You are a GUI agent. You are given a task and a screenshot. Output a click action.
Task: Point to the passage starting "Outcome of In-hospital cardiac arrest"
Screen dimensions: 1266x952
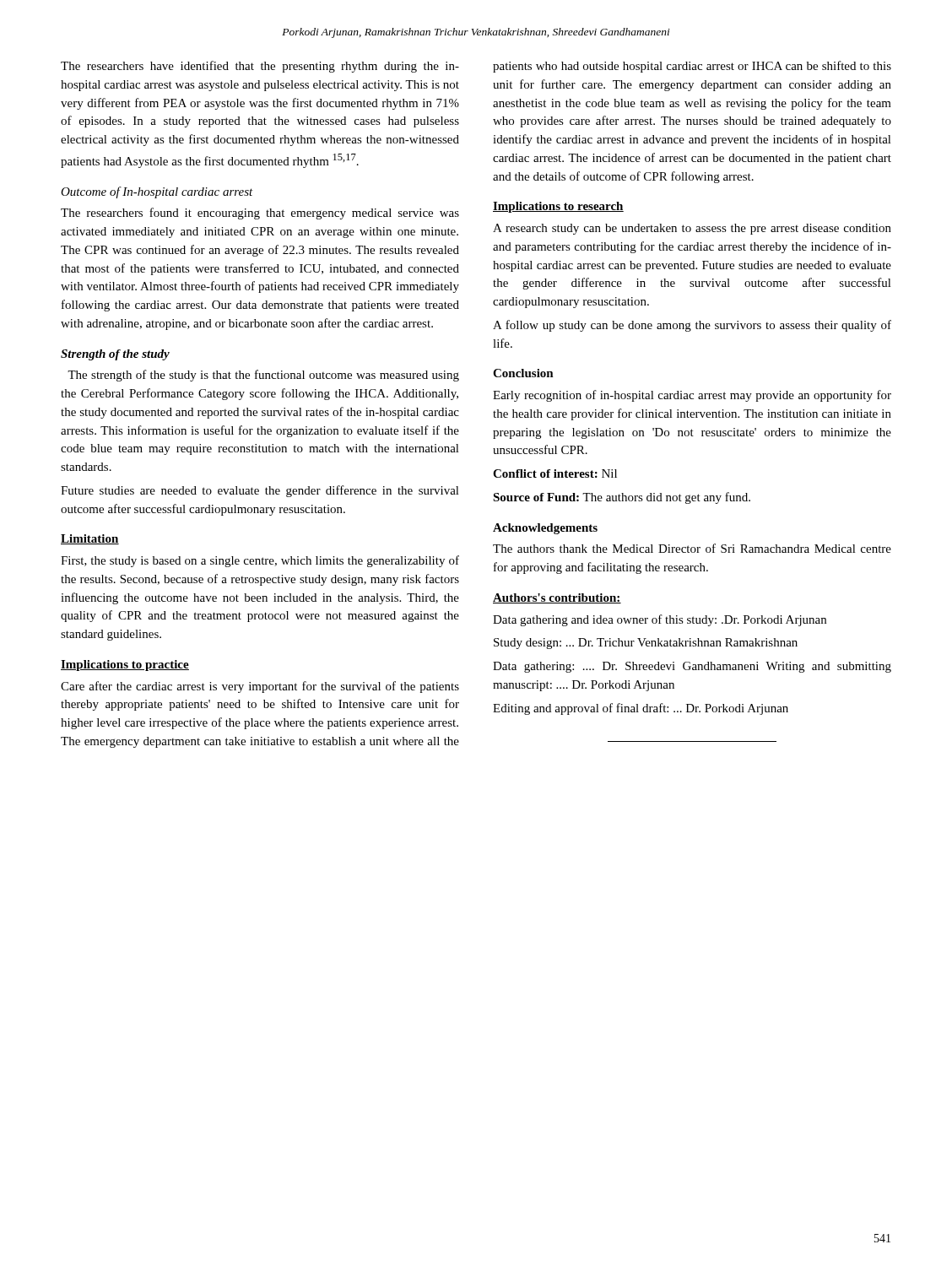(x=157, y=191)
